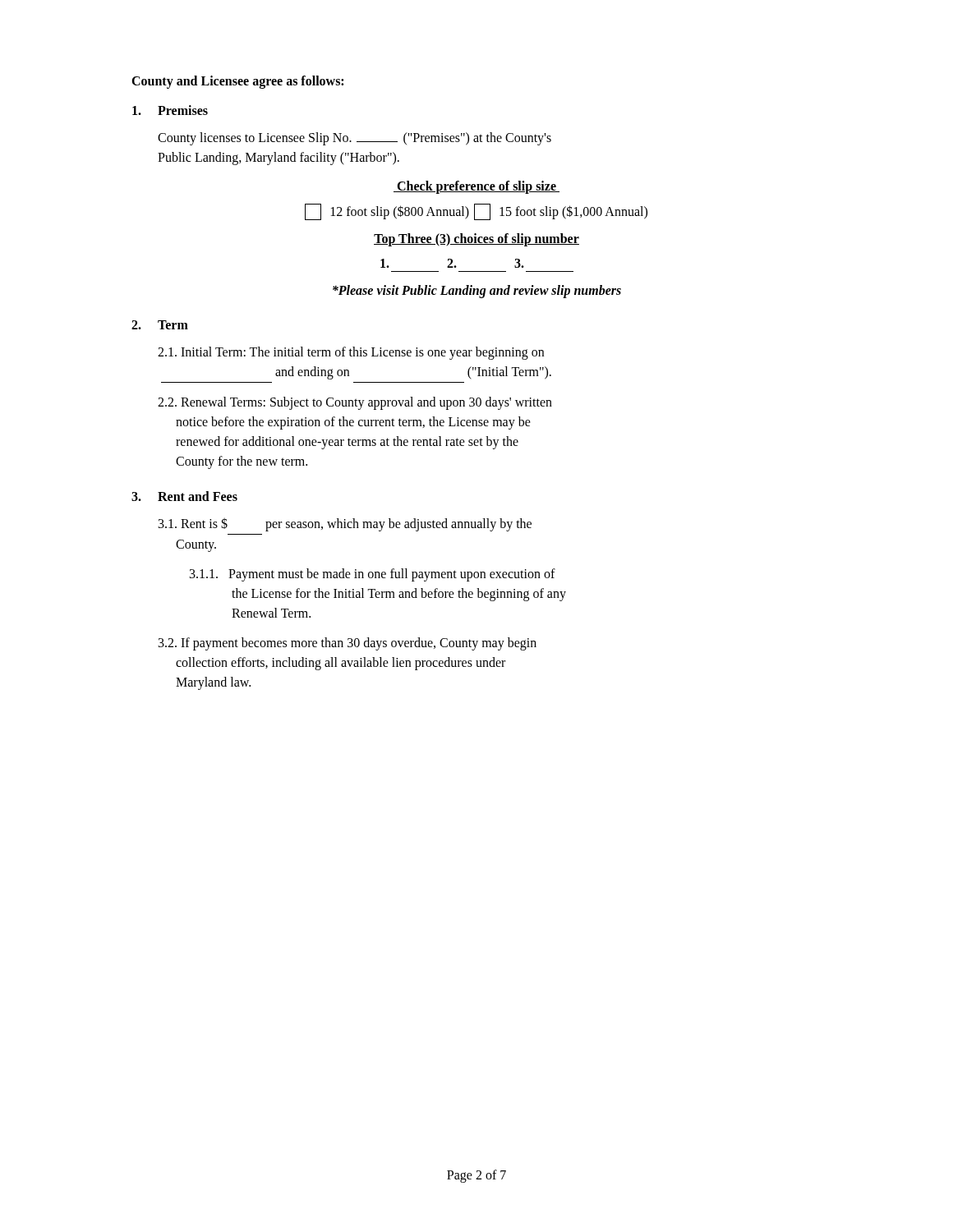Image resolution: width=953 pixels, height=1232 pixels.
Task: Click on the list item that reads "2.2. Renewal Terms: Subject to"
Action: tap(355, 433)
